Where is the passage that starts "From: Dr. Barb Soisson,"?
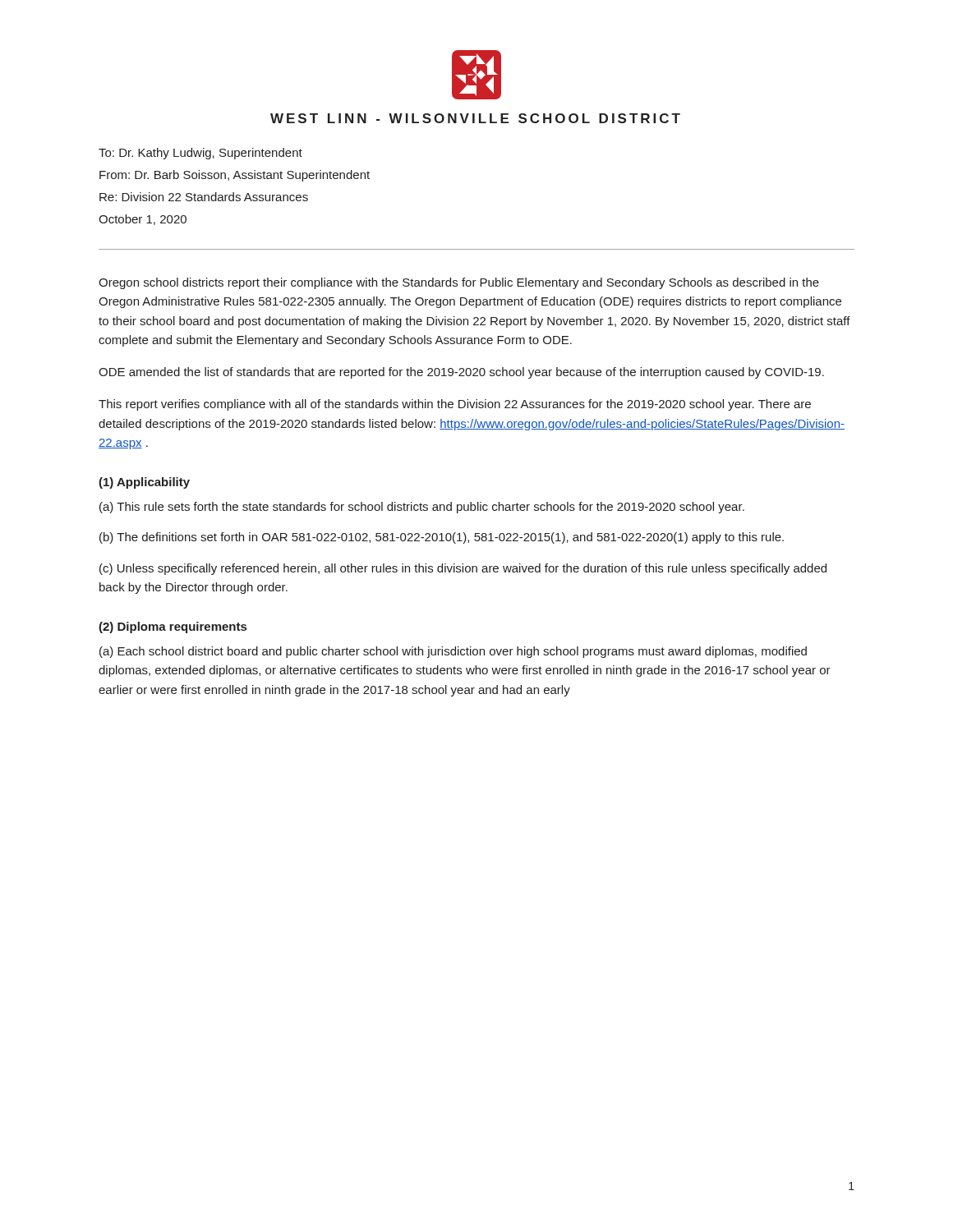 (235, 176)
